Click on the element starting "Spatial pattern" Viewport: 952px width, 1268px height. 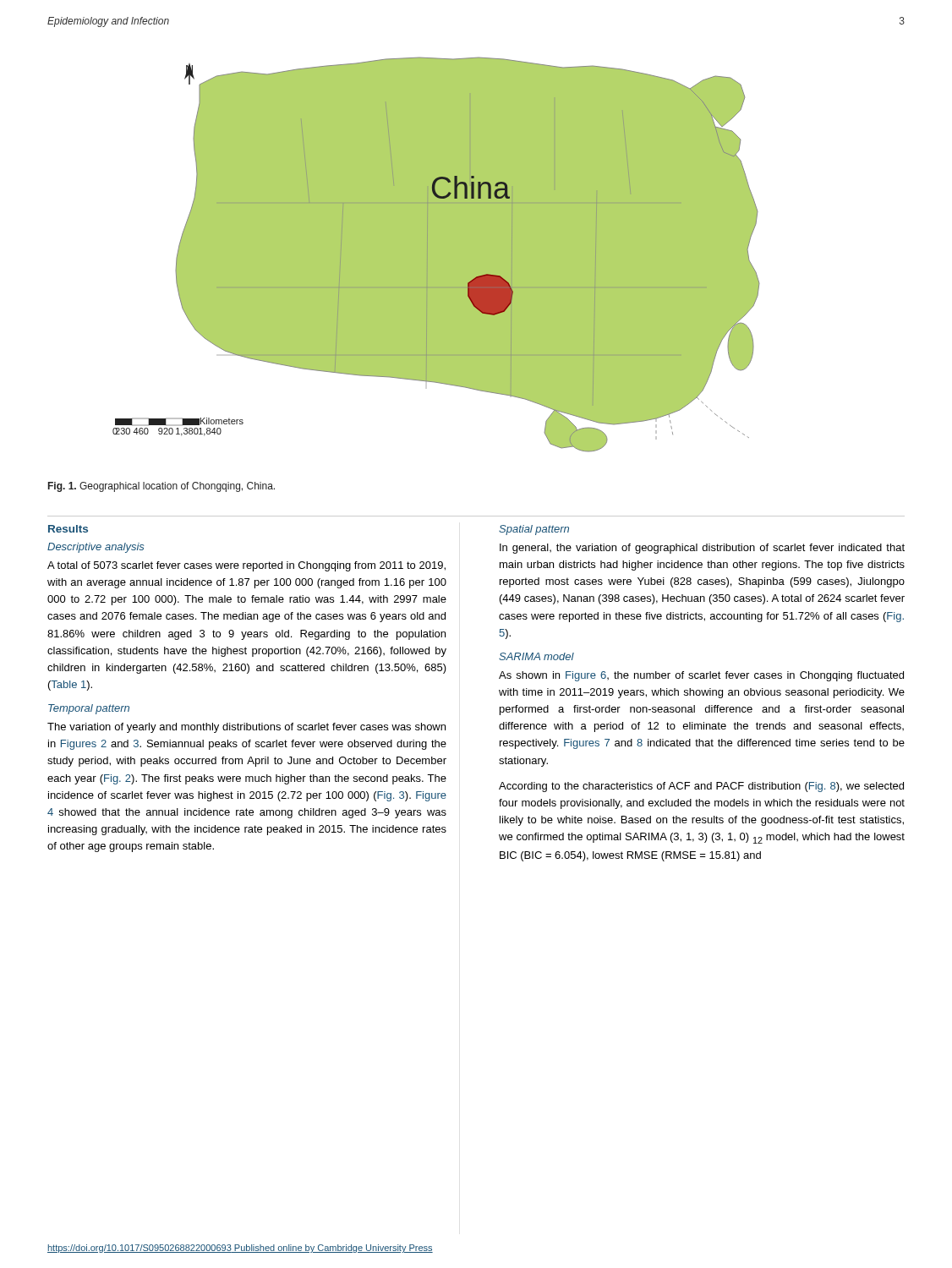tap(534, 529)
